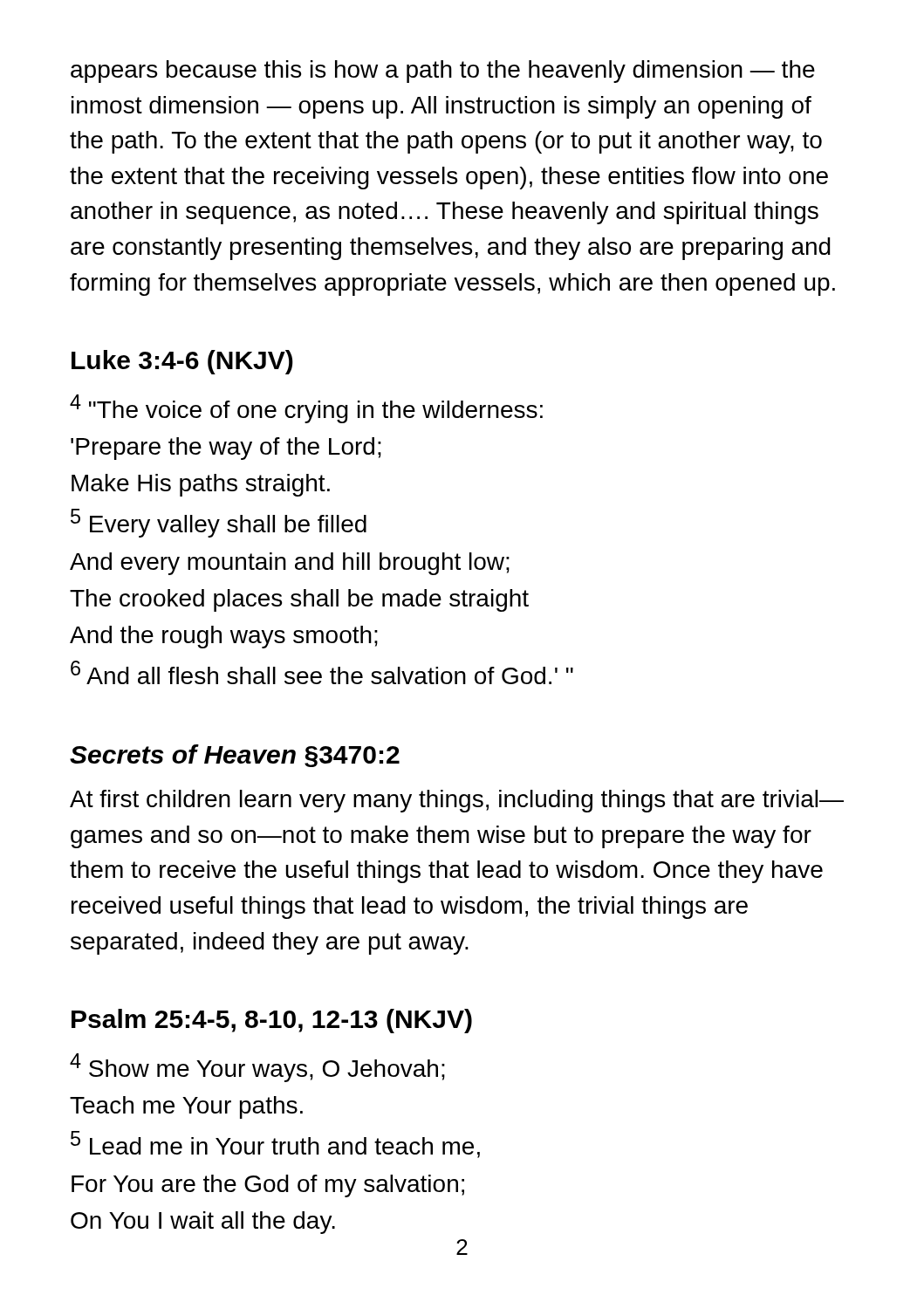Point to the text block starting "4 Show me Your ways, O Jehovah; Teach"
The height and width of the screenshot is (1309, 924).
[x=276, y=1142]
